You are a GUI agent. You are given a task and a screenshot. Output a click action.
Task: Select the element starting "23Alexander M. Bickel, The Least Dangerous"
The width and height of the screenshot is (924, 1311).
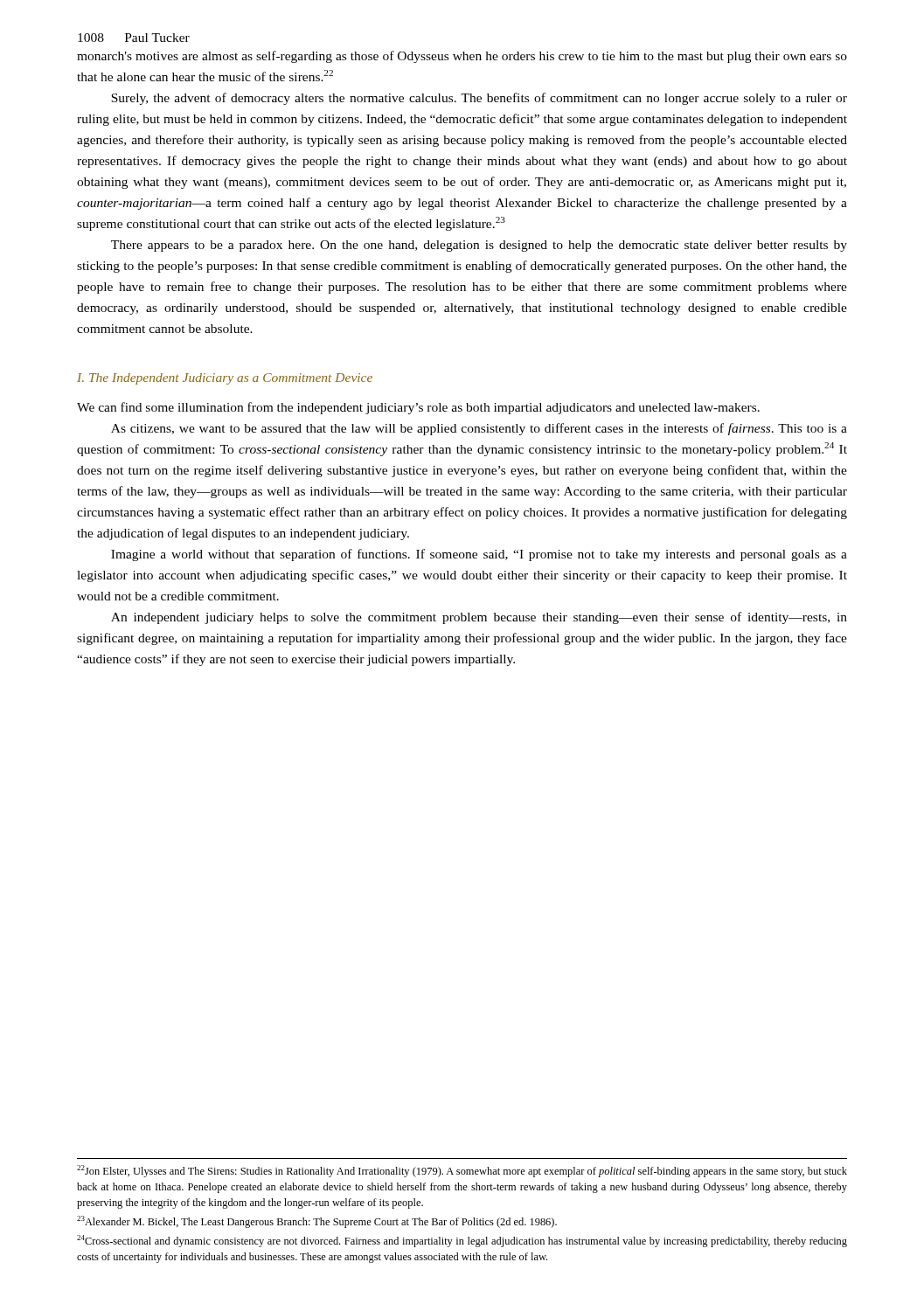tap(317, 1221)
